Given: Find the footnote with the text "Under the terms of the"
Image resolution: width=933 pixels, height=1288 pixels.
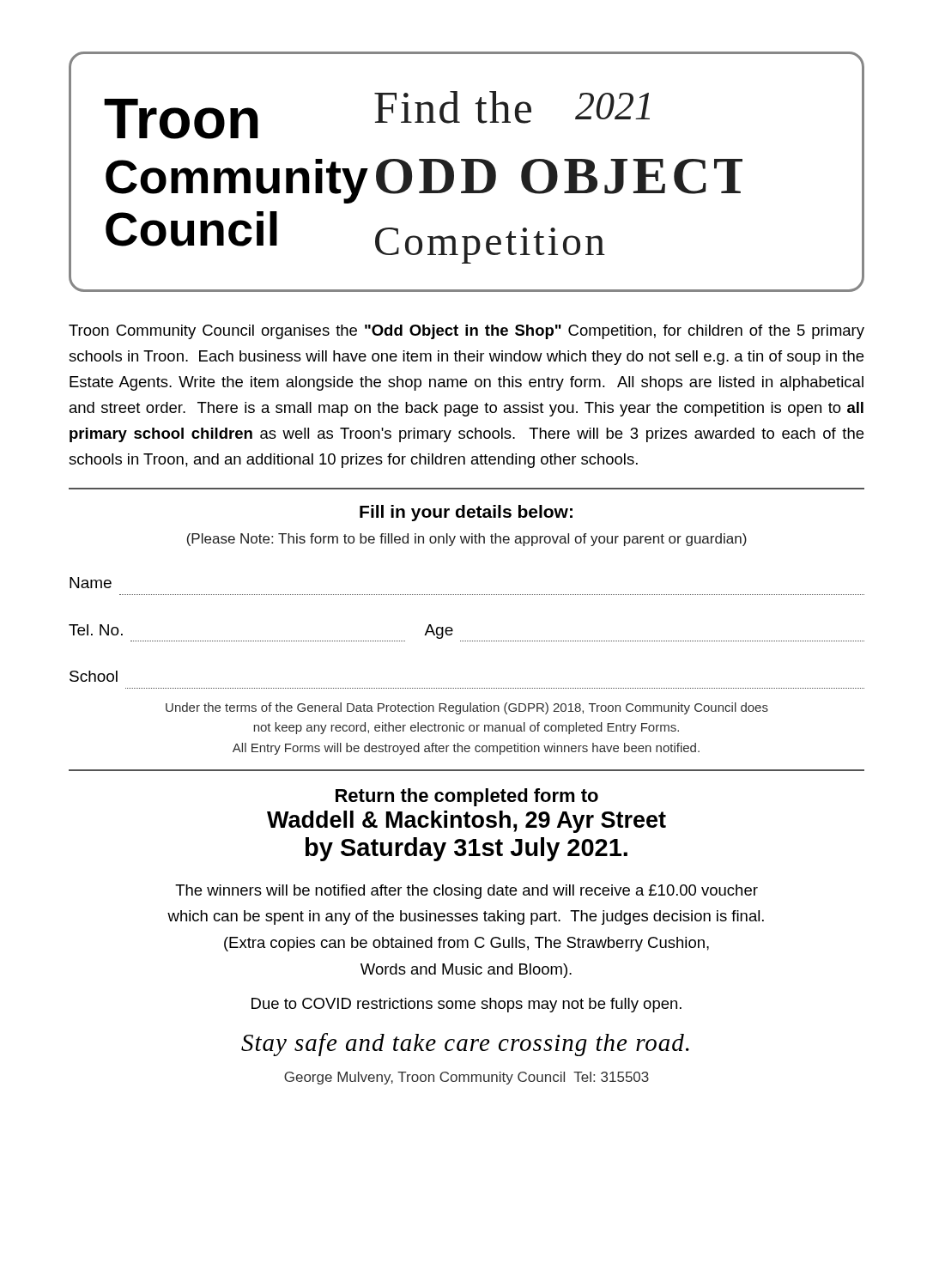Looking at the screenshot, I should coord(466,727).
